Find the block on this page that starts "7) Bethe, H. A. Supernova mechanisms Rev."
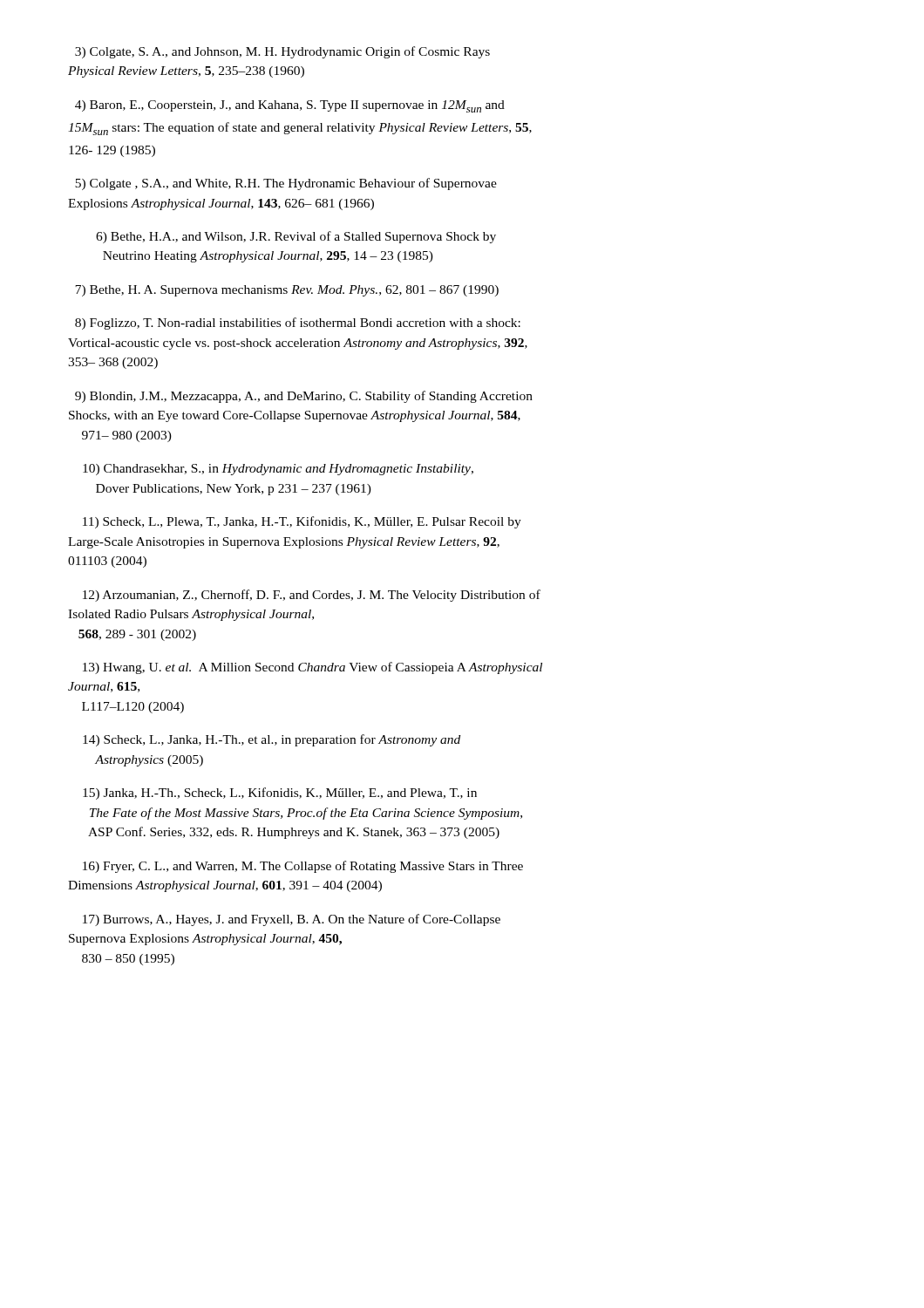 point(462,290)
